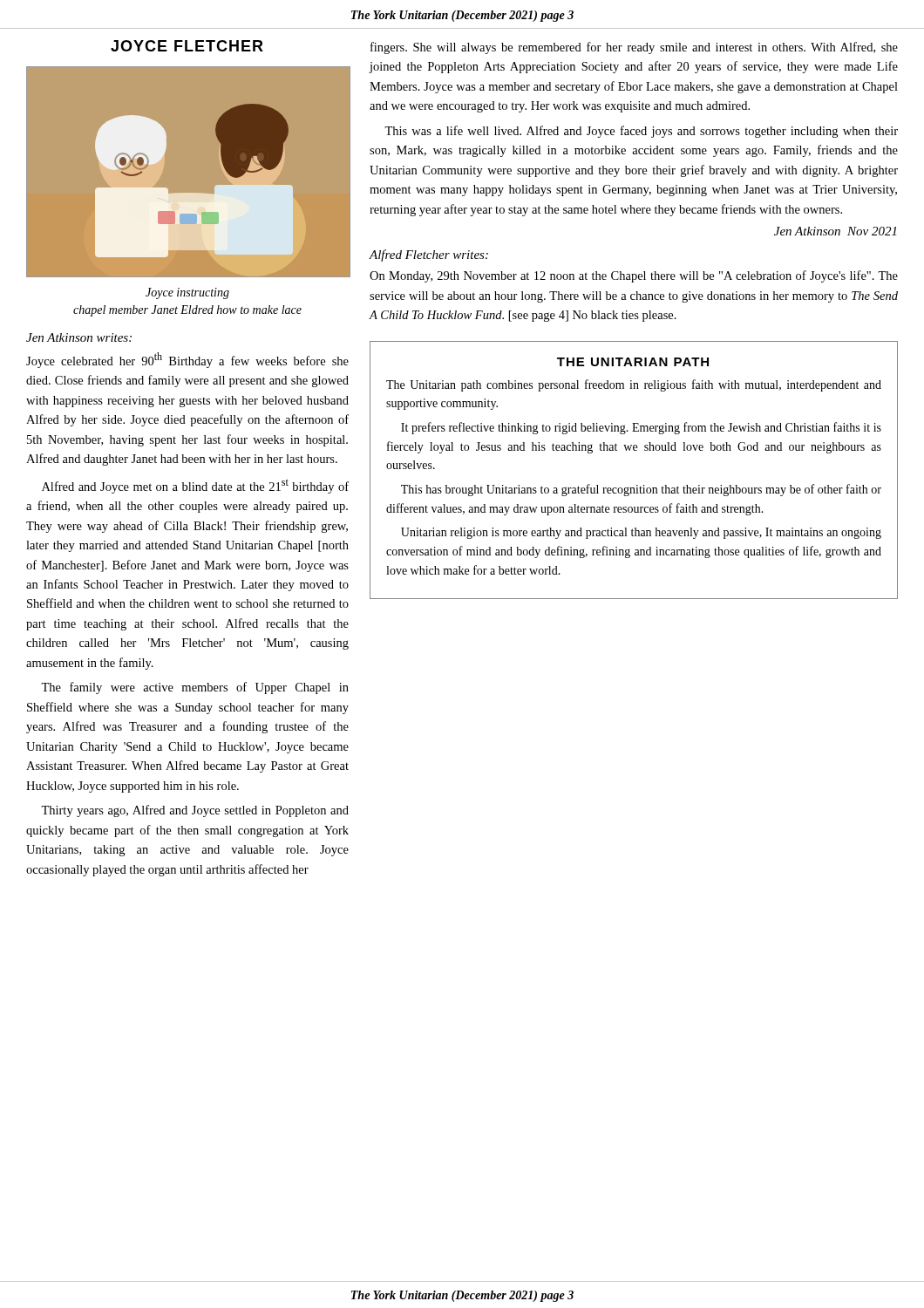This screenshot has height=1308, width=924.
Task: Point to the region starting "JOYCE FLETCHER"
Action: tap(187, 46)
